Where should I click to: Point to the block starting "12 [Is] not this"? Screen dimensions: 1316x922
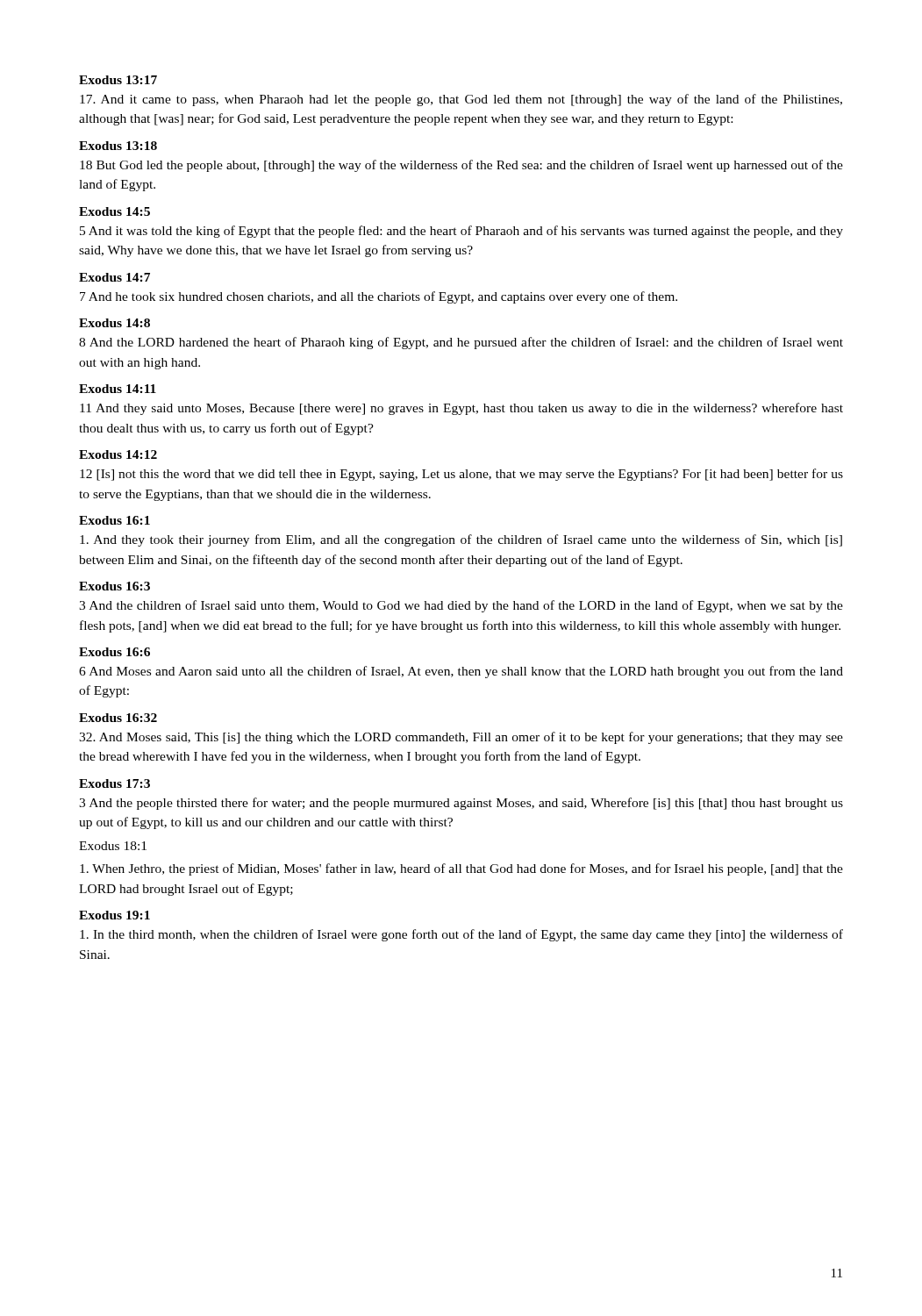pos(461,483)
